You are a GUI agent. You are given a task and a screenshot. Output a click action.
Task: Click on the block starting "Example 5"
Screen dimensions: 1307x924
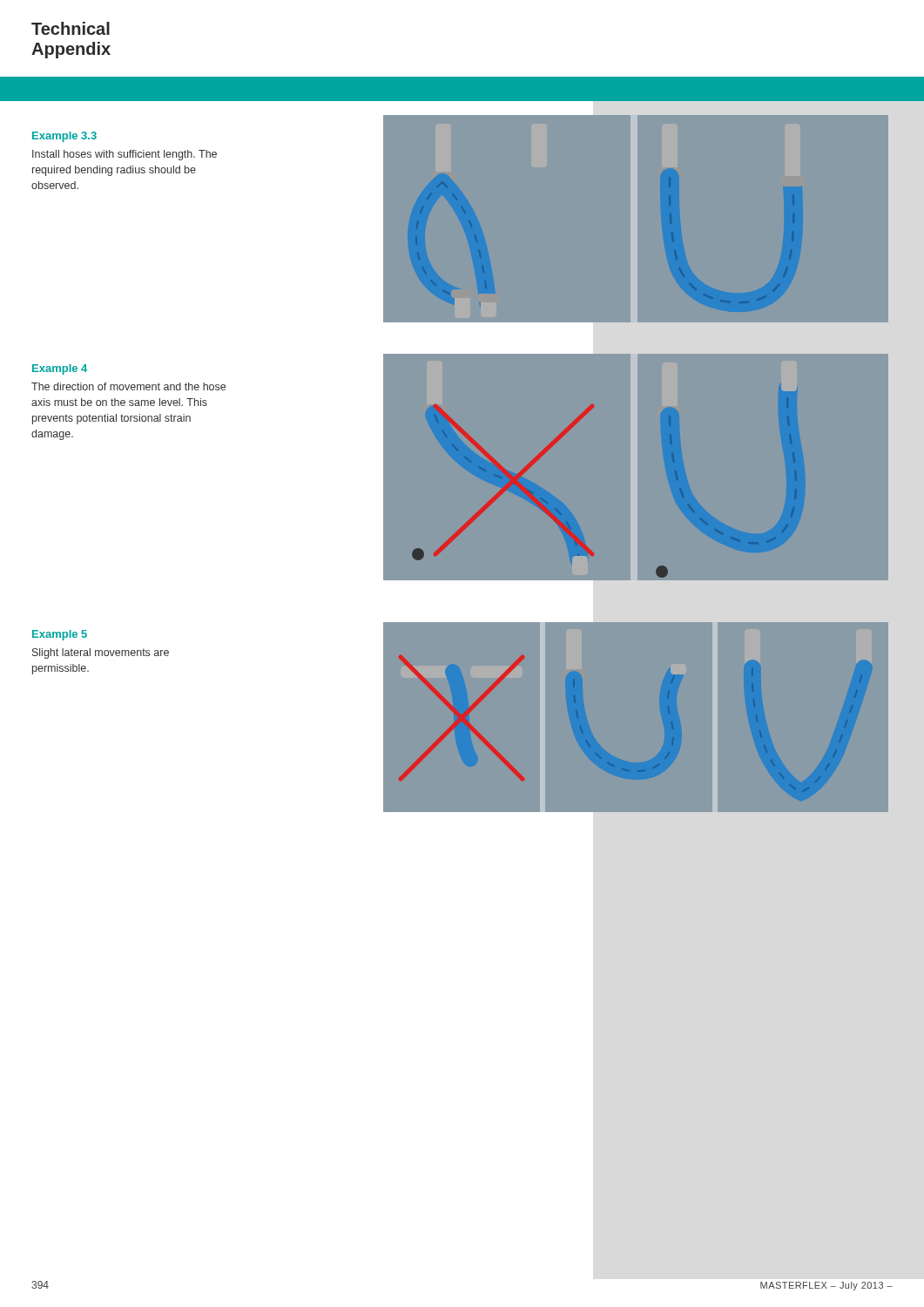59,634
